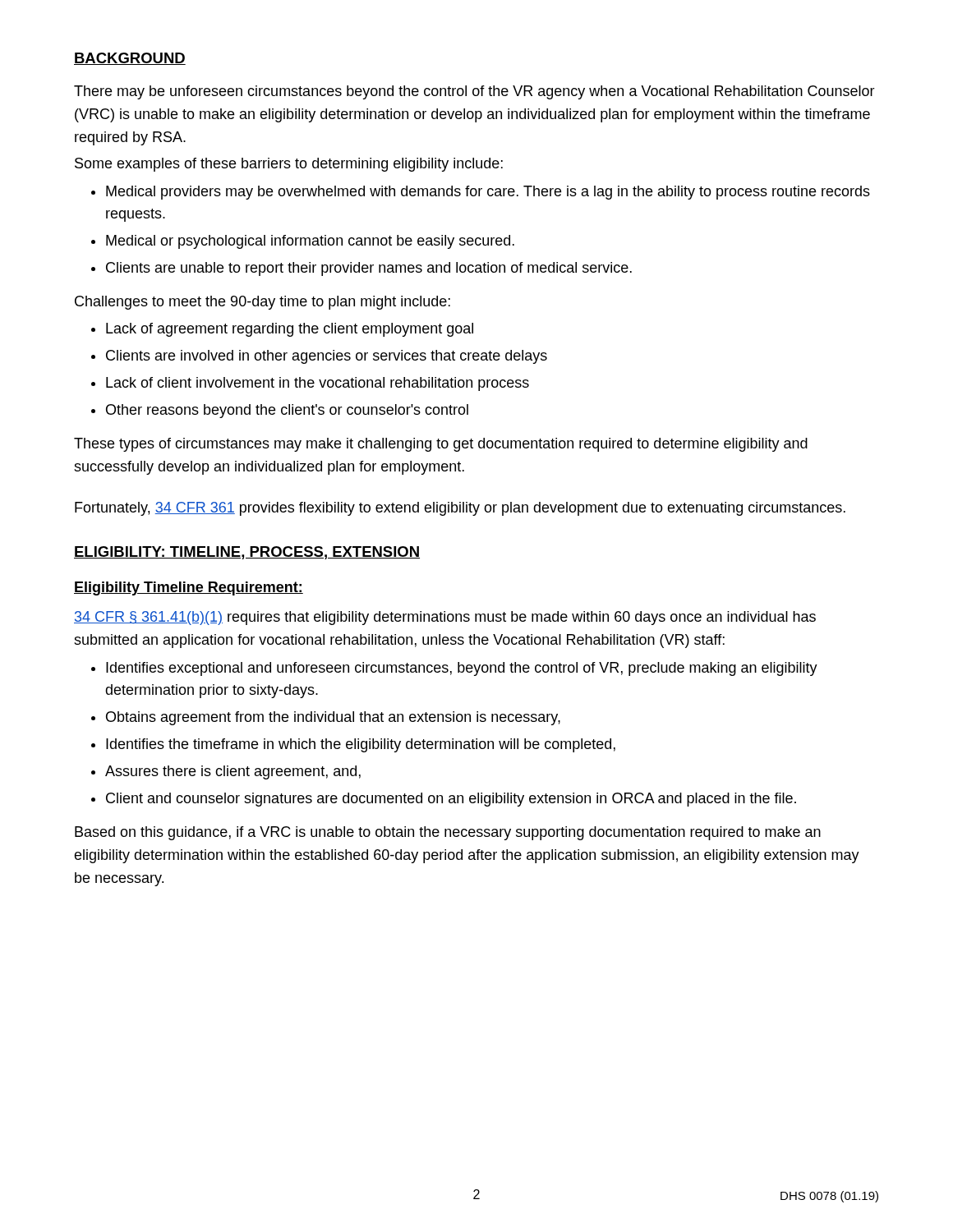This screenshot has width=953, height=1232.
Task: Select the region starting "Clients are involved in other agencies or services"
Action: [326, 356]
